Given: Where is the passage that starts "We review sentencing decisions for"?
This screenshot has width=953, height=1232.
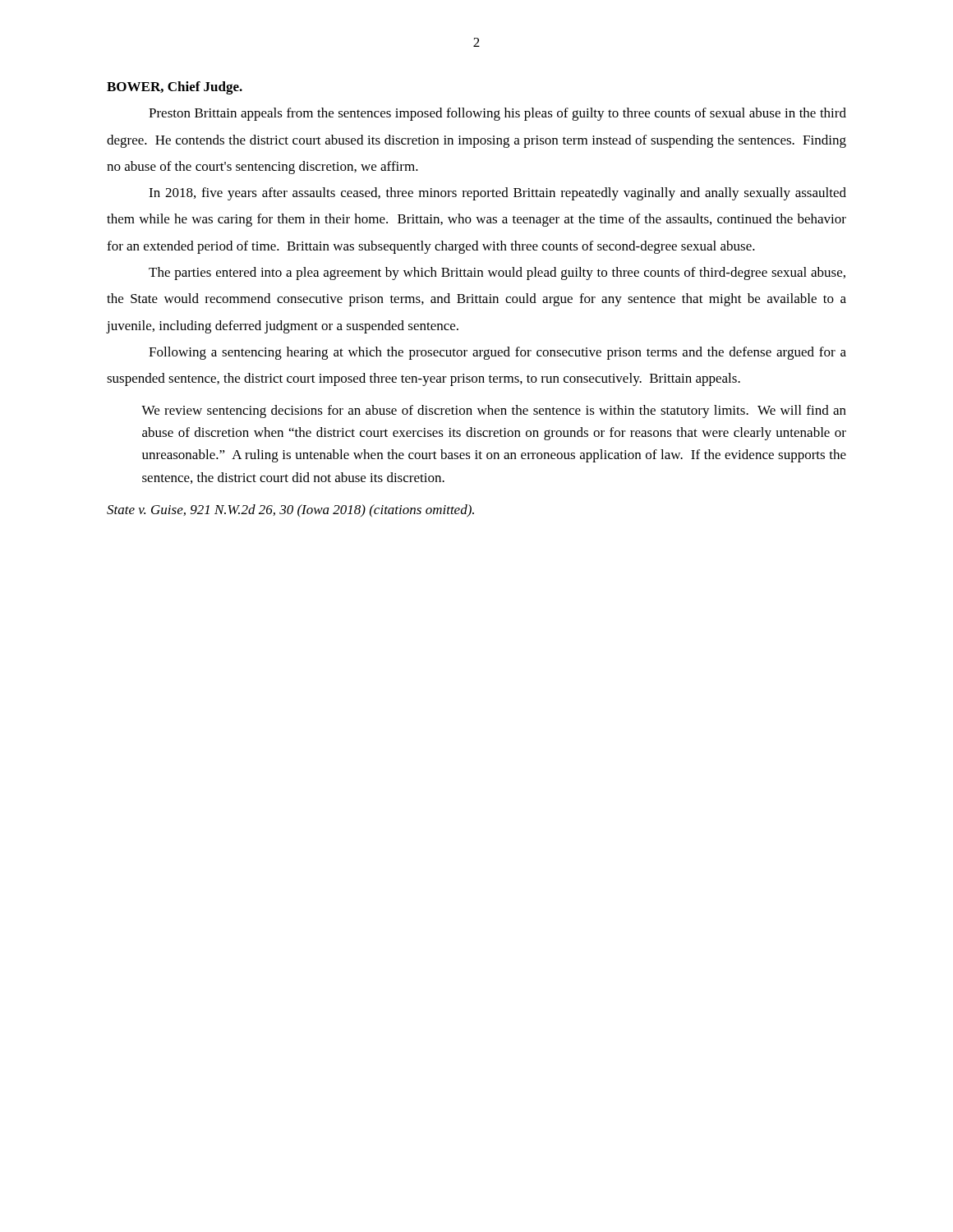Looking at the screenshot, I should pyautogui.click(x=494, y=444).
